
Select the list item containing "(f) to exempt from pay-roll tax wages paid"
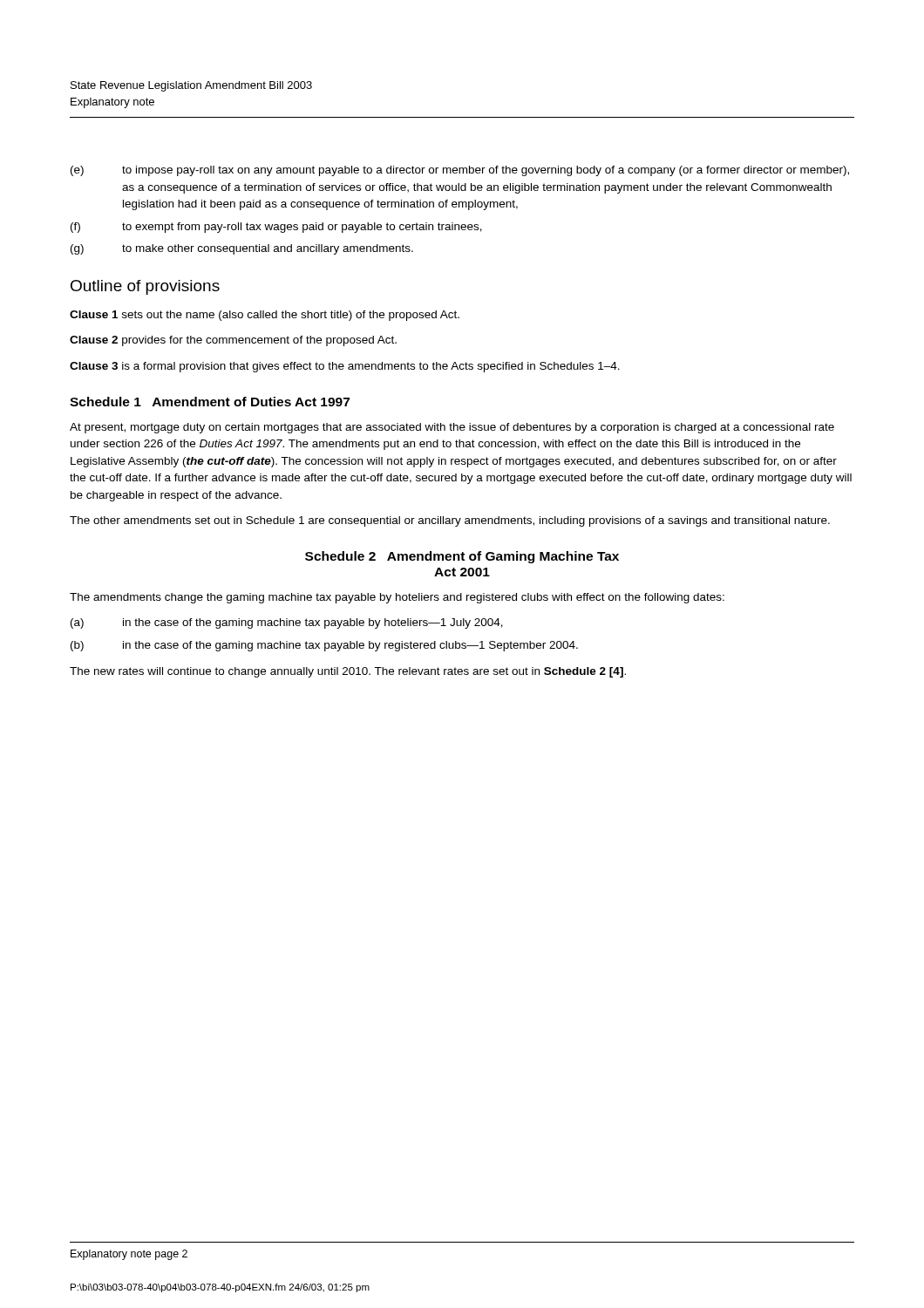click(462, 226)
